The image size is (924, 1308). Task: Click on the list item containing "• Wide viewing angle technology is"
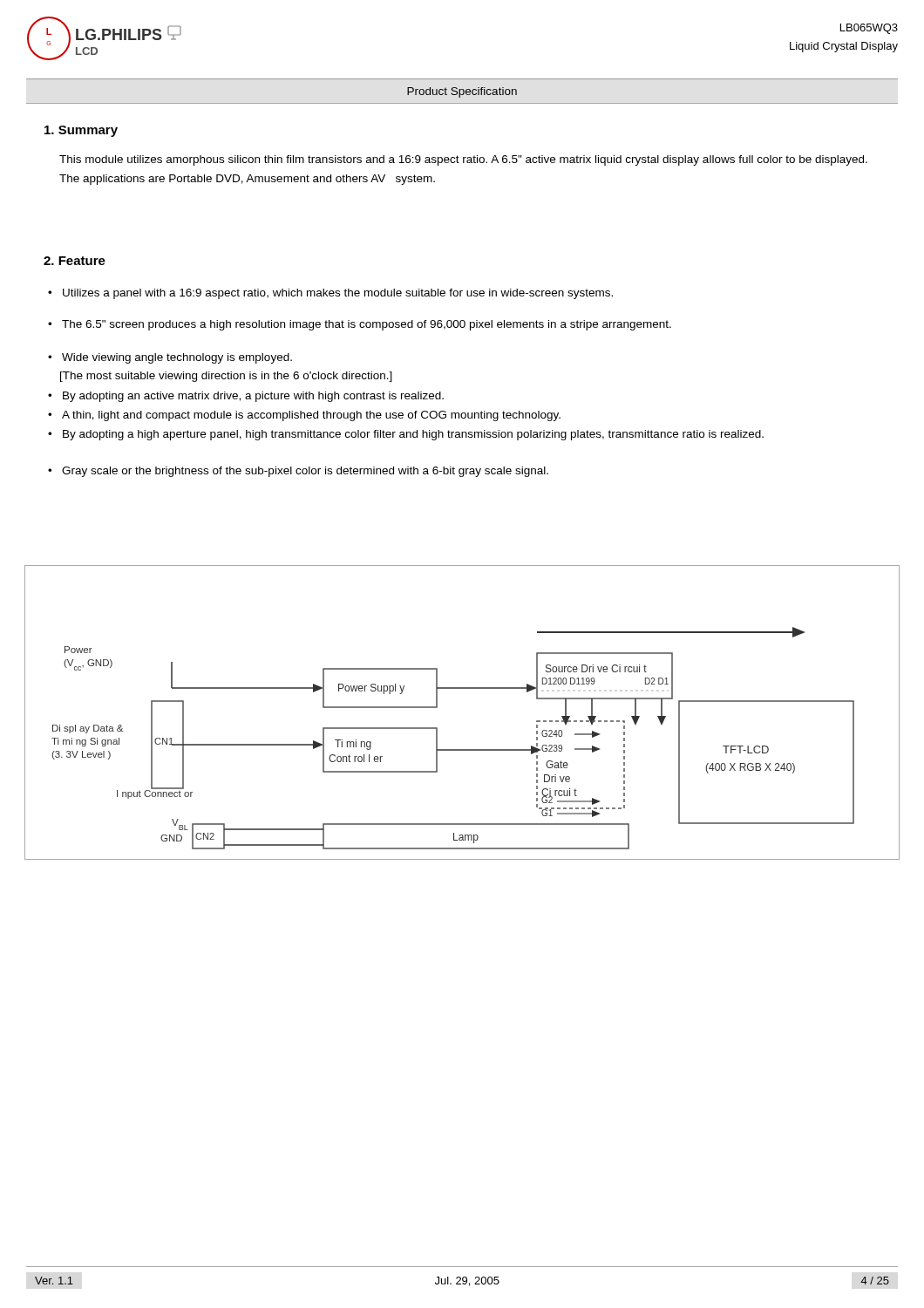tap(170, 358)
